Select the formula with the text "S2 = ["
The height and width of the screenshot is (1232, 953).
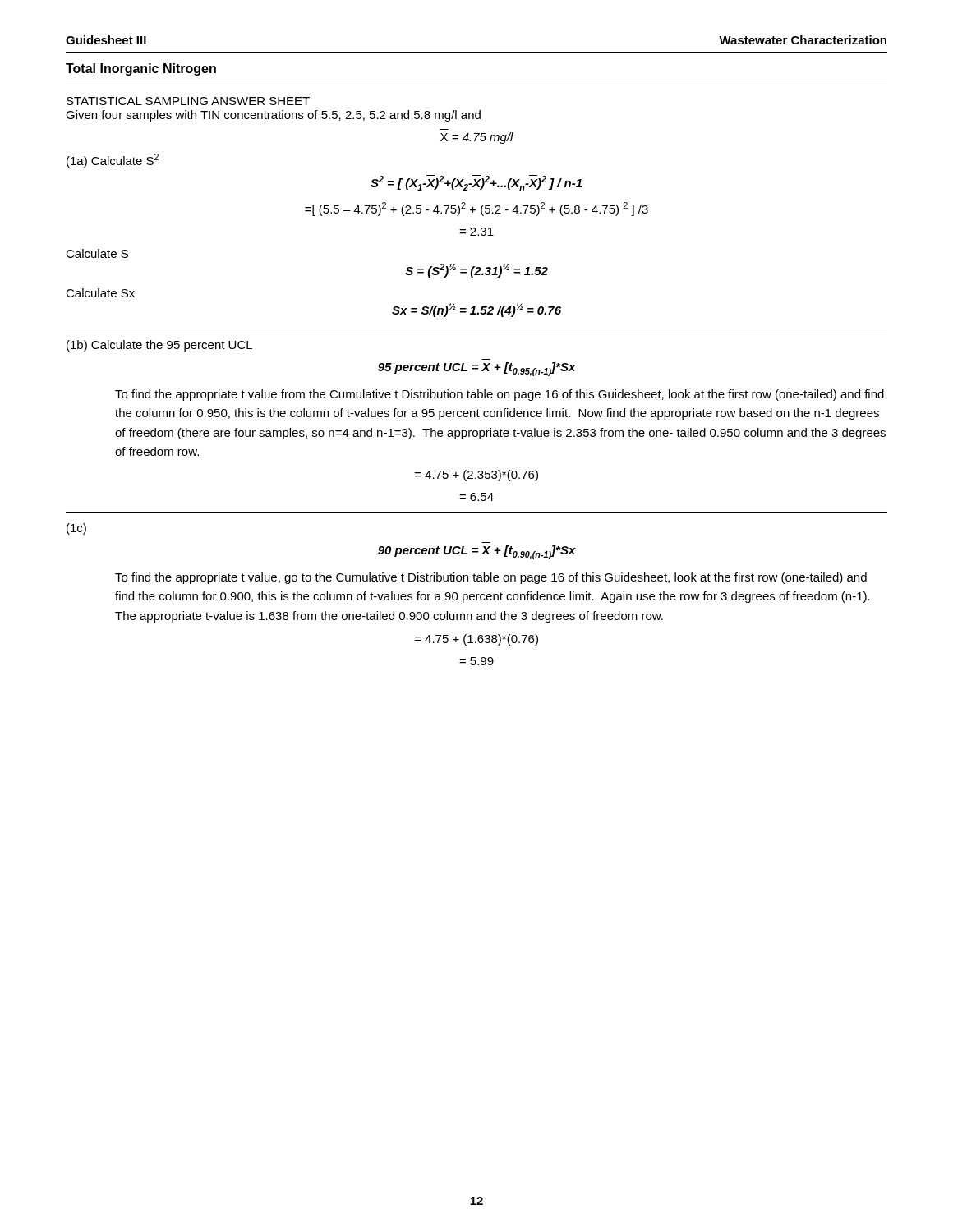click(476, 183)
